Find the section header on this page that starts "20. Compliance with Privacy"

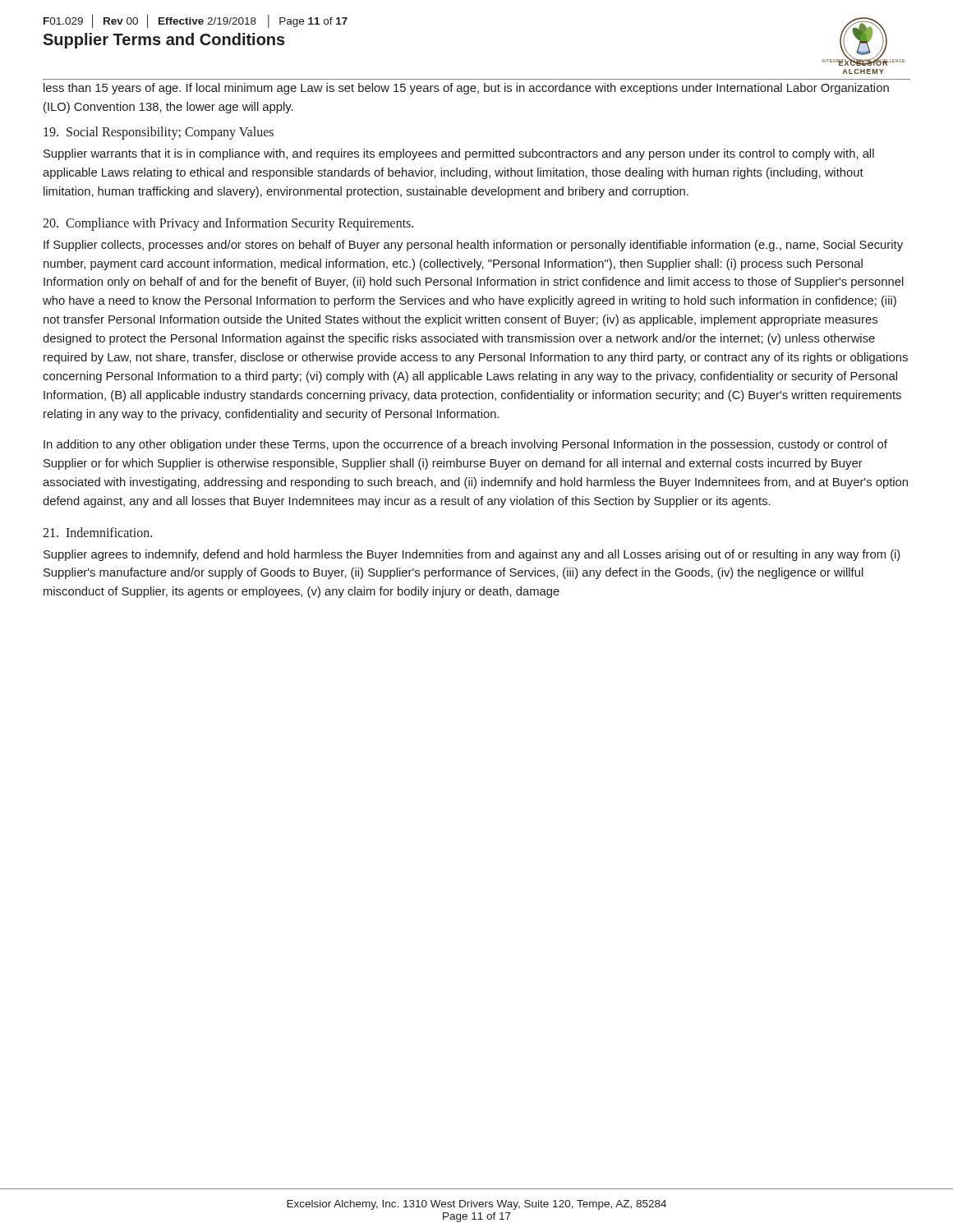[x=229, y=223]
